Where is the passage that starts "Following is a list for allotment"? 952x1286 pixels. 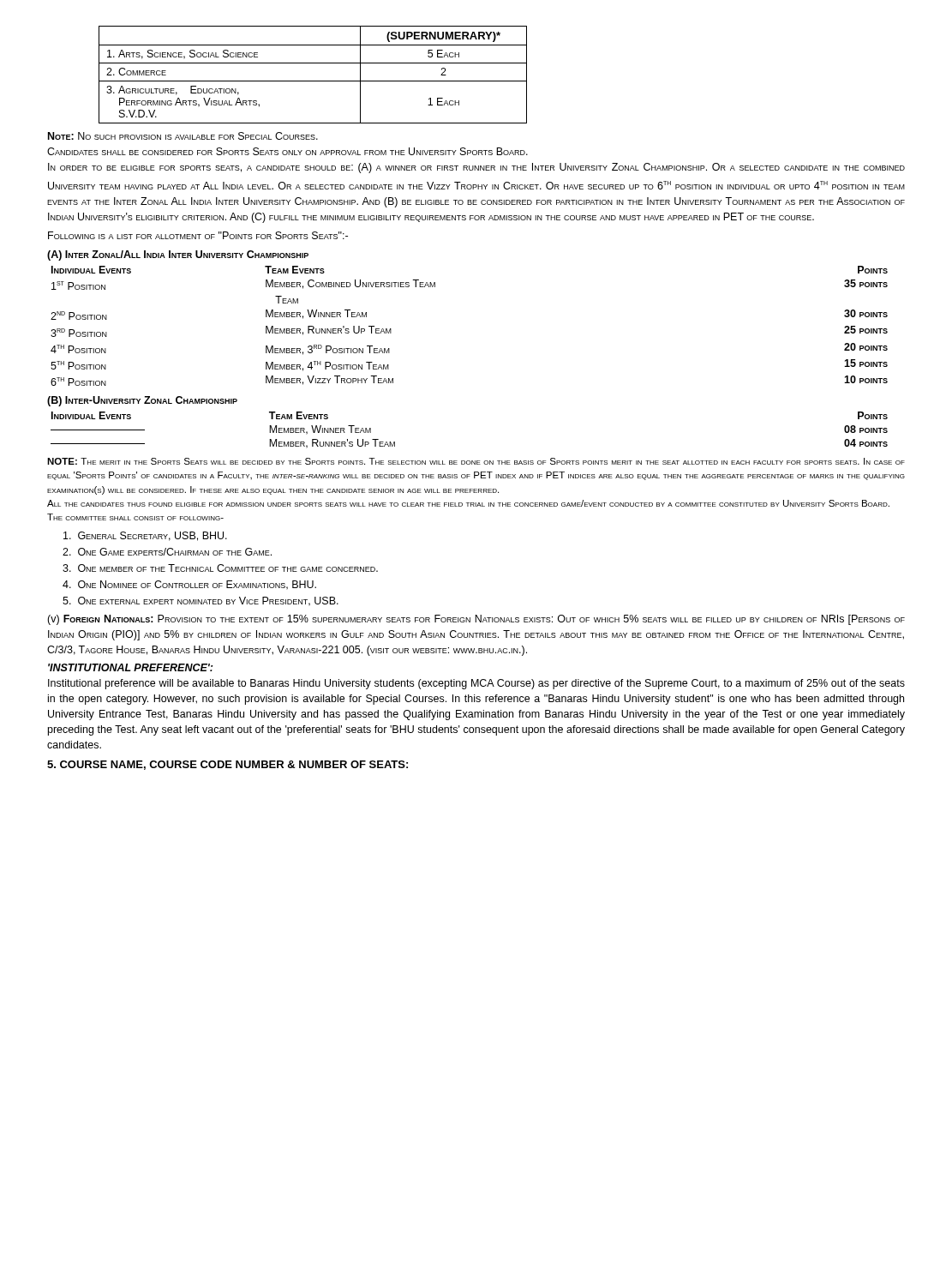pyautogui.click(x=198, y=236)
